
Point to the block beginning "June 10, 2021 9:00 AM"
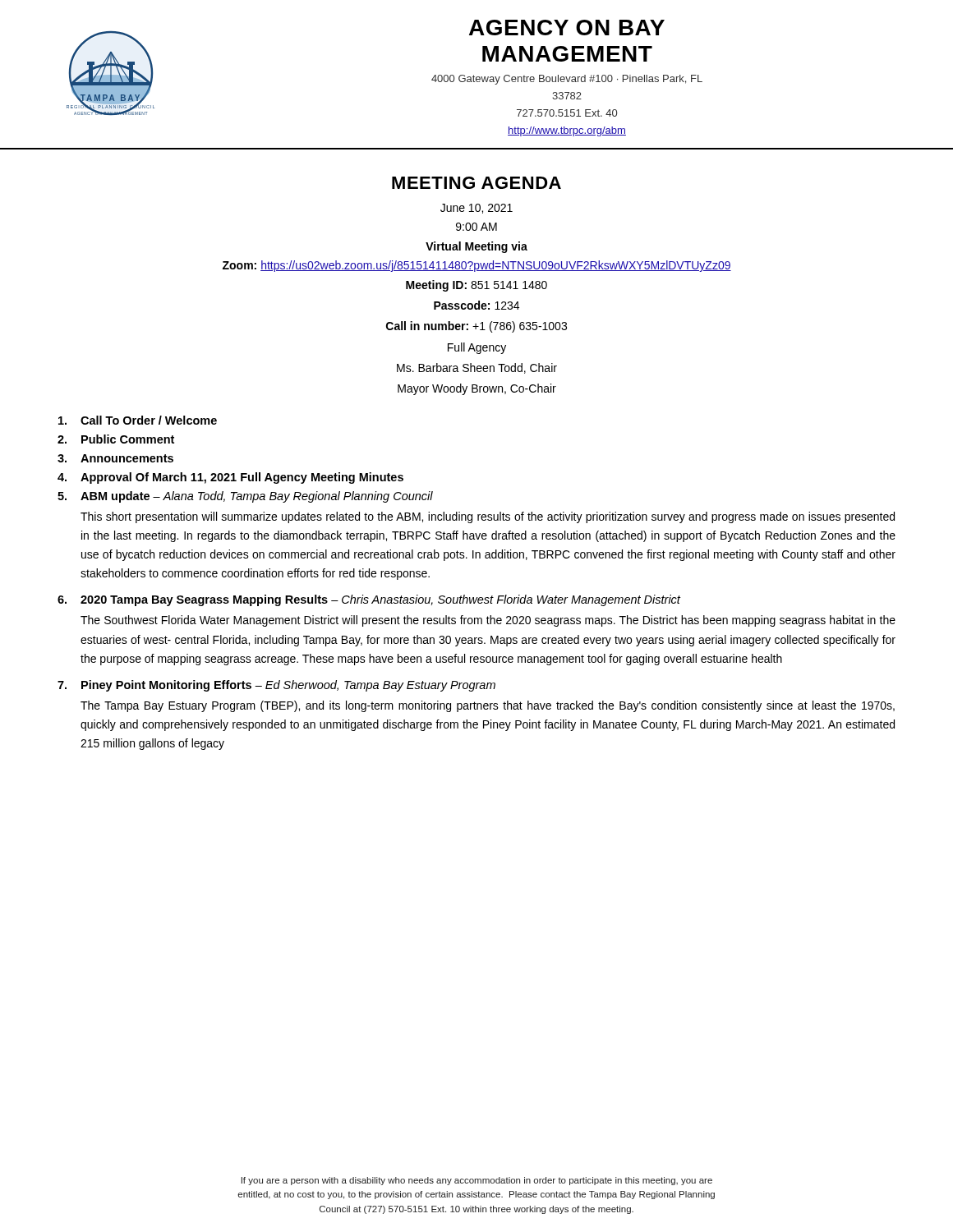(476, 227)
